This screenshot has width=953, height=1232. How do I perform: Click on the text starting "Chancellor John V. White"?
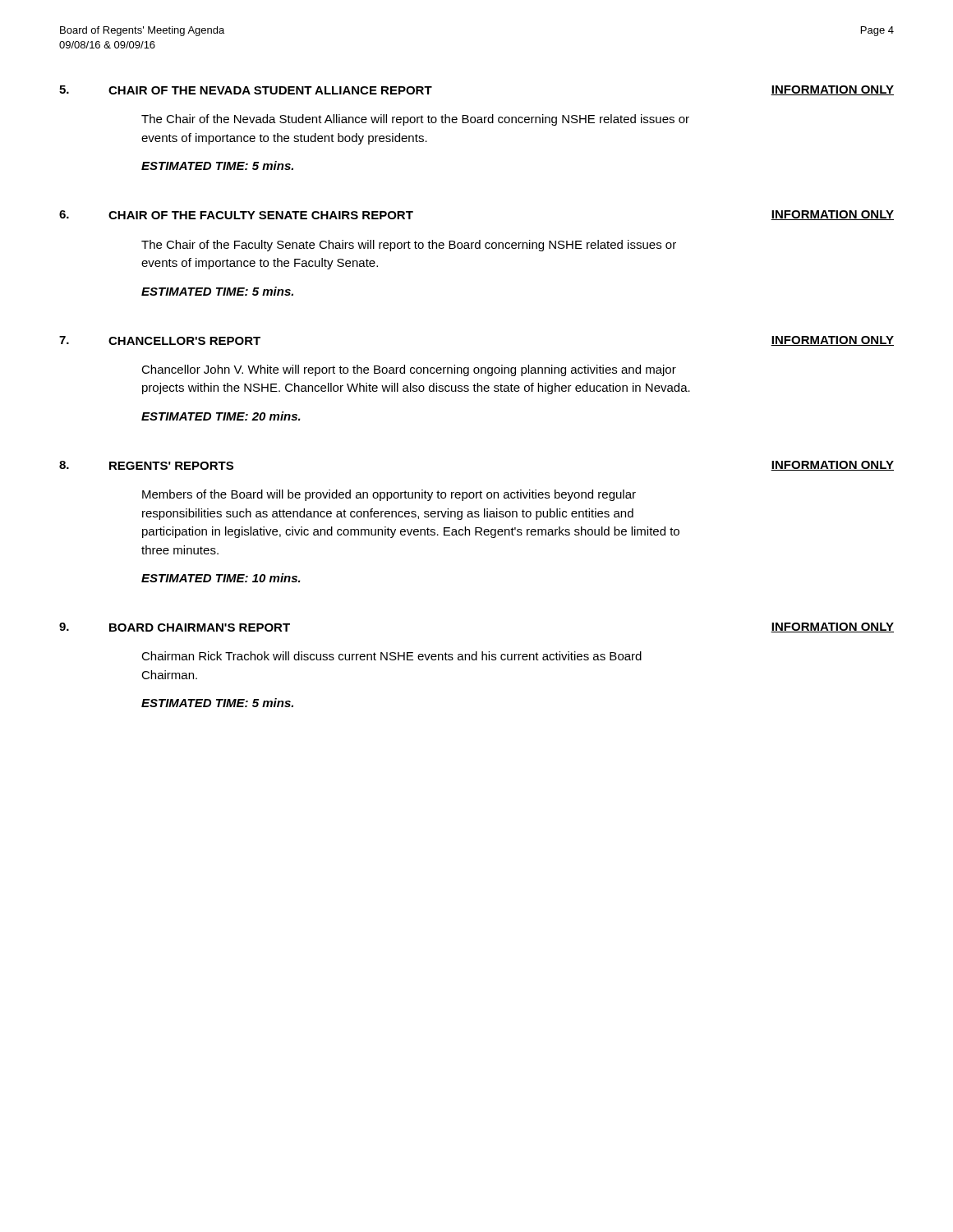(416, 378)
